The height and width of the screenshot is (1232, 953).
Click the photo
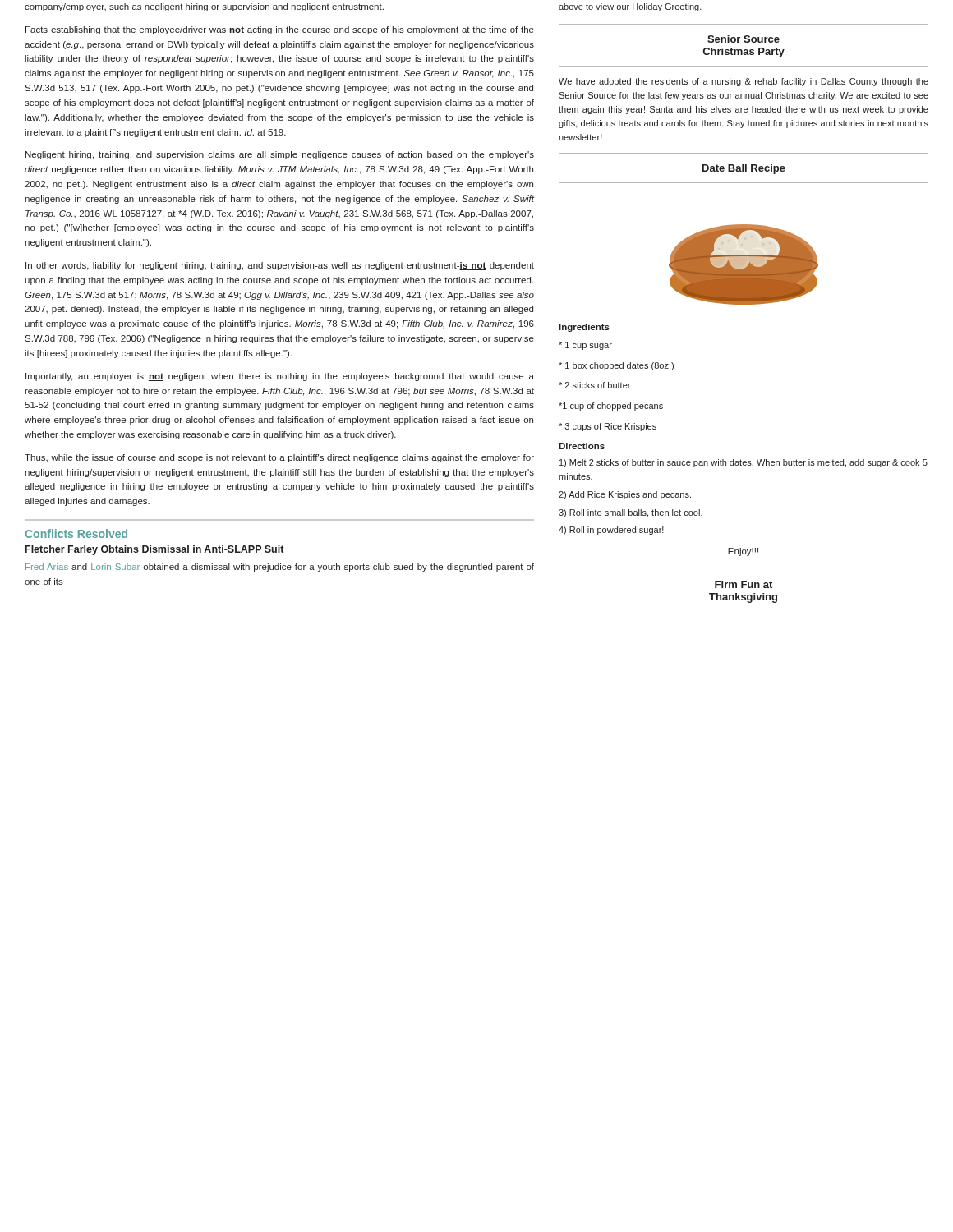743,252
